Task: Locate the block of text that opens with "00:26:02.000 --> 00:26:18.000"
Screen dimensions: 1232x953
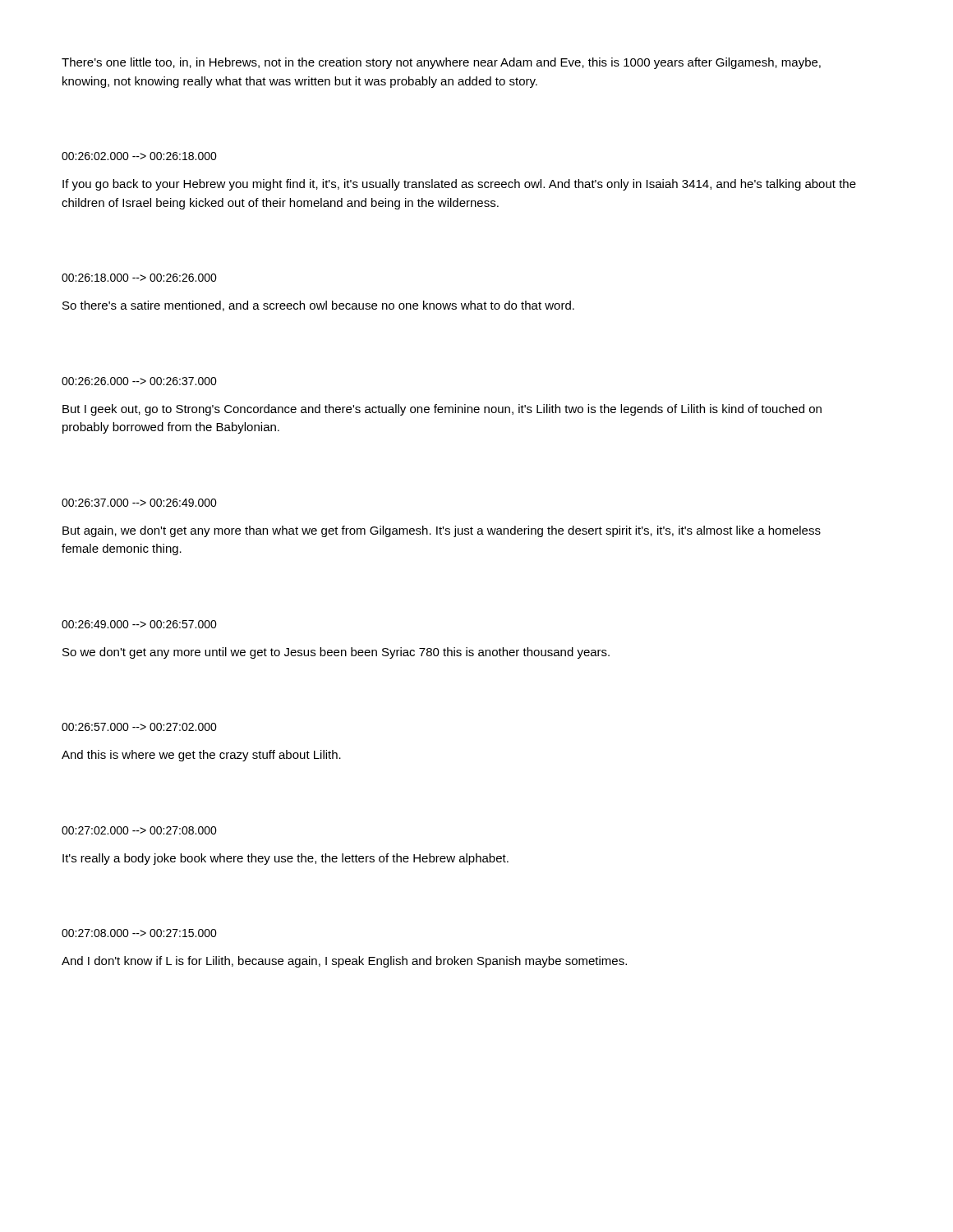Action: coord(460,181)
